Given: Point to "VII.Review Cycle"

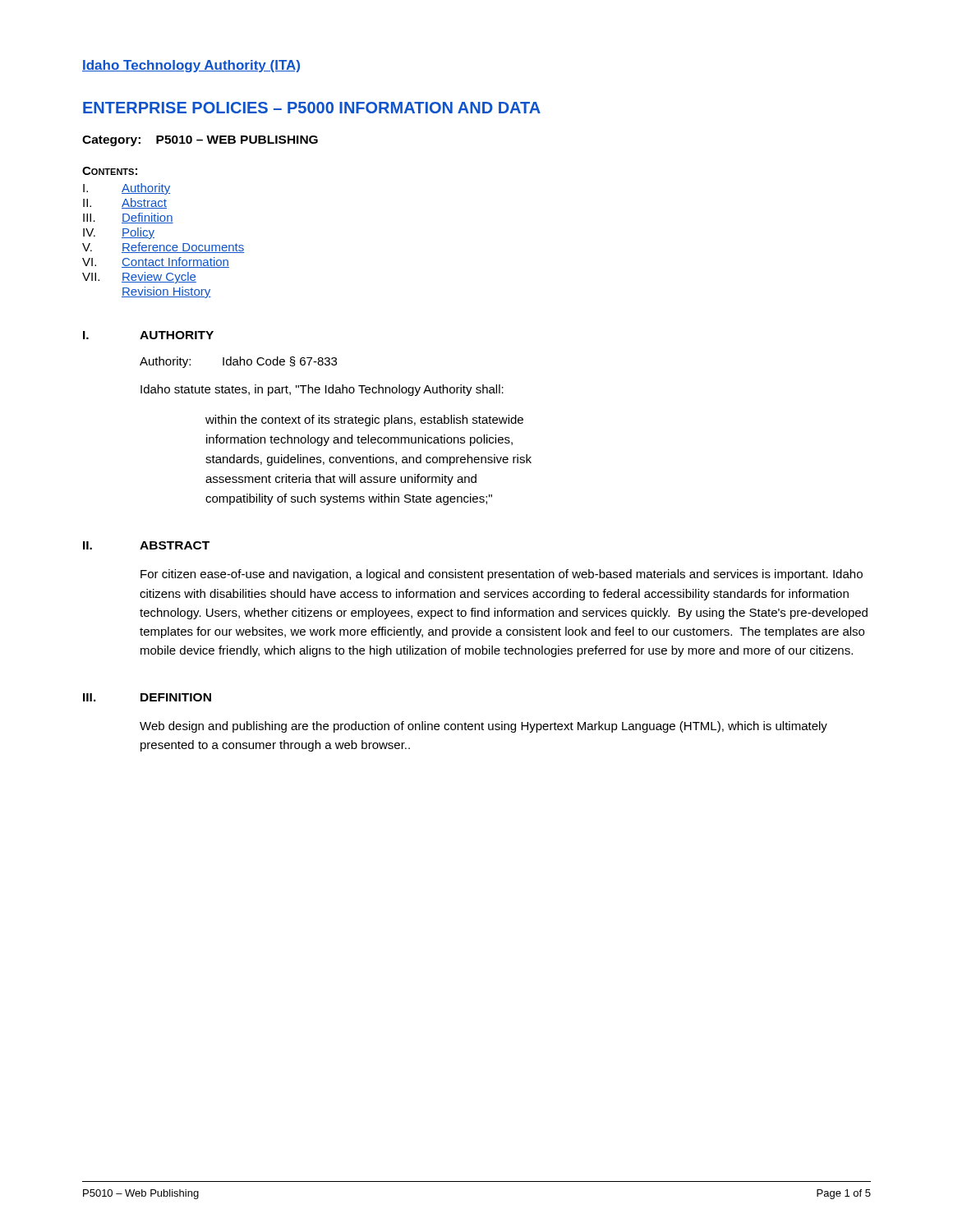Looking at the screenshot, I should [x=139, y=278].
